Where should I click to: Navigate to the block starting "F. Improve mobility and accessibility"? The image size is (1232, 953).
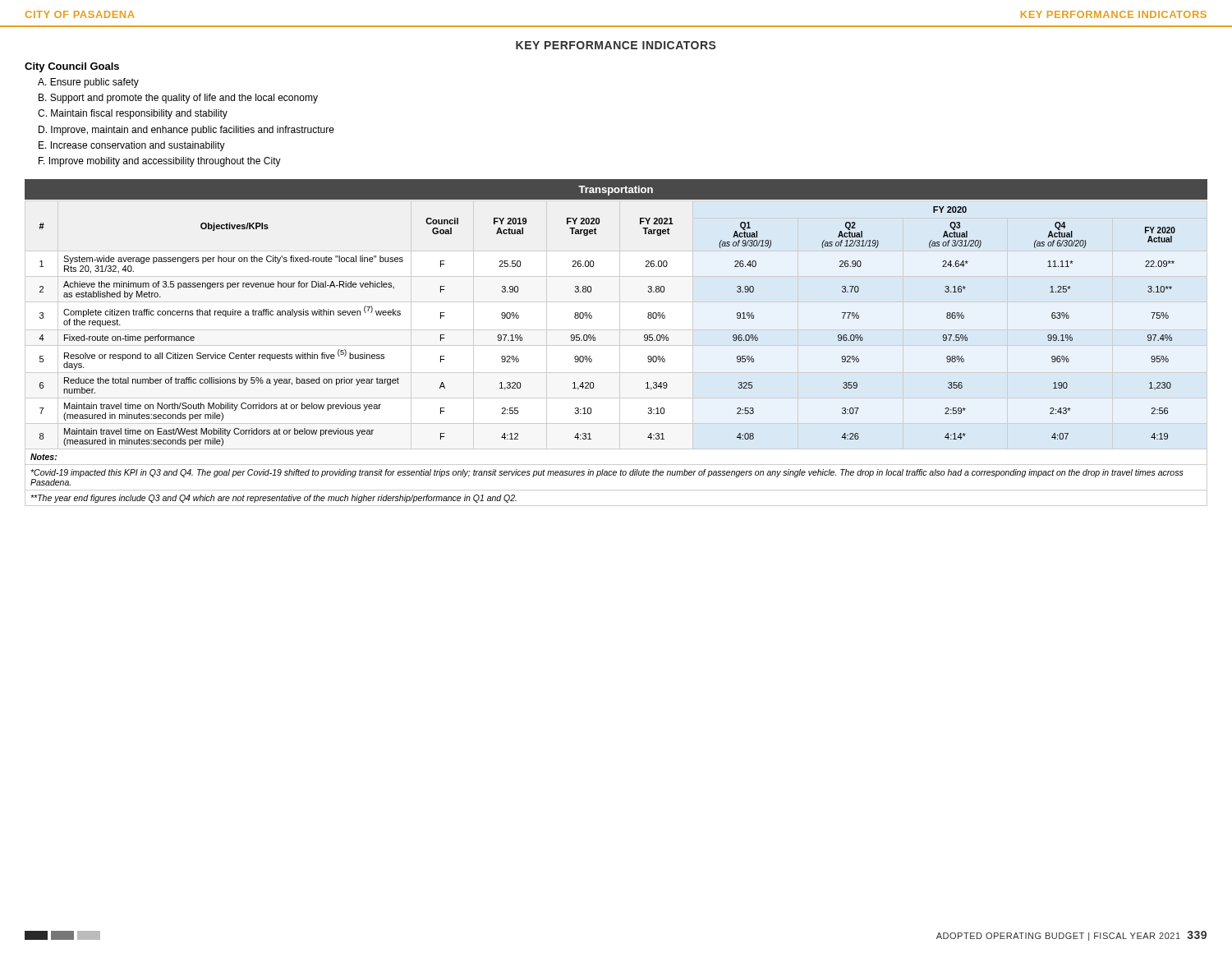coord(159,161)
